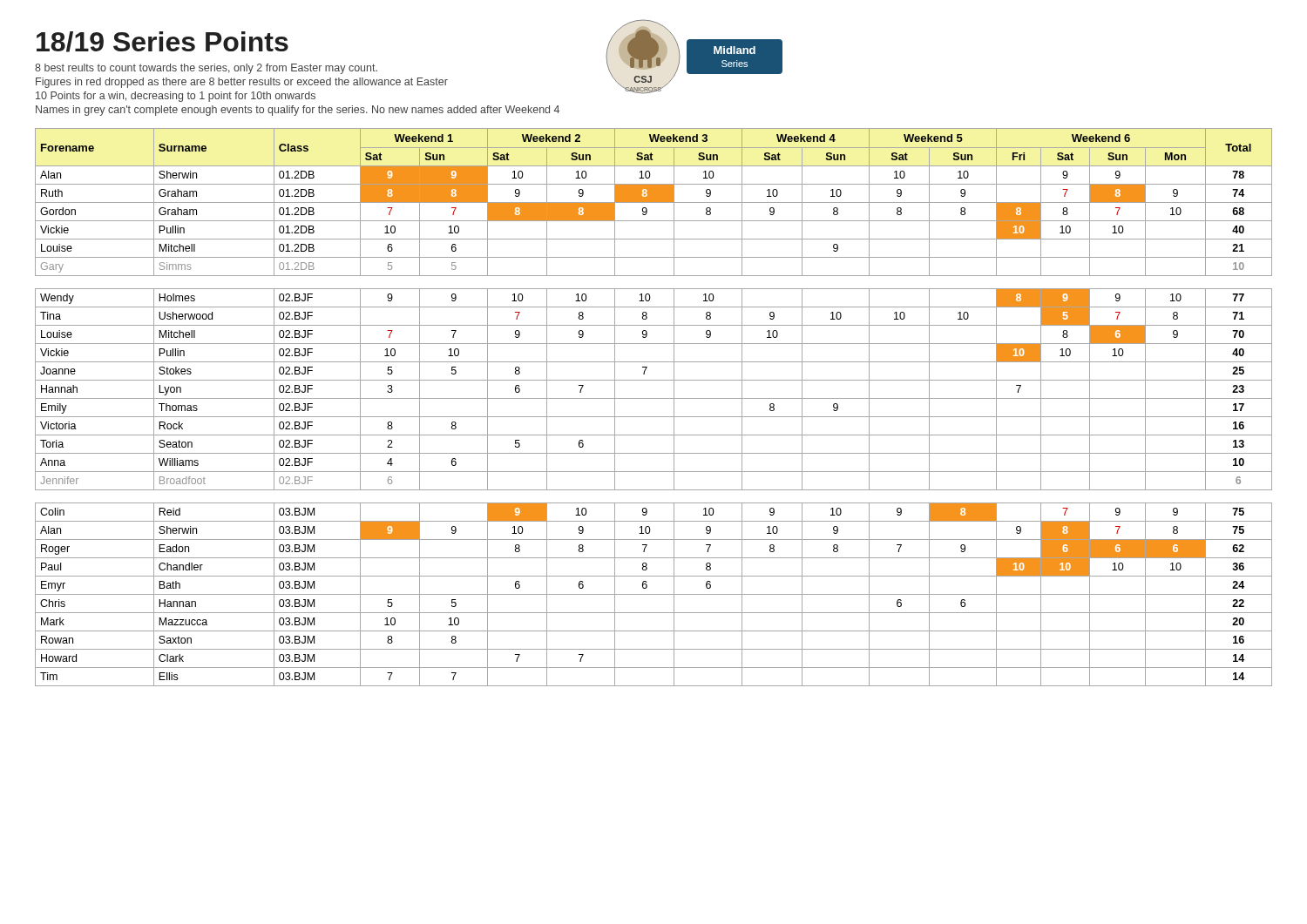
Task: Navigate to the text starting "18/19 Series Points 8 best reults to"
Action: point(411,72)
